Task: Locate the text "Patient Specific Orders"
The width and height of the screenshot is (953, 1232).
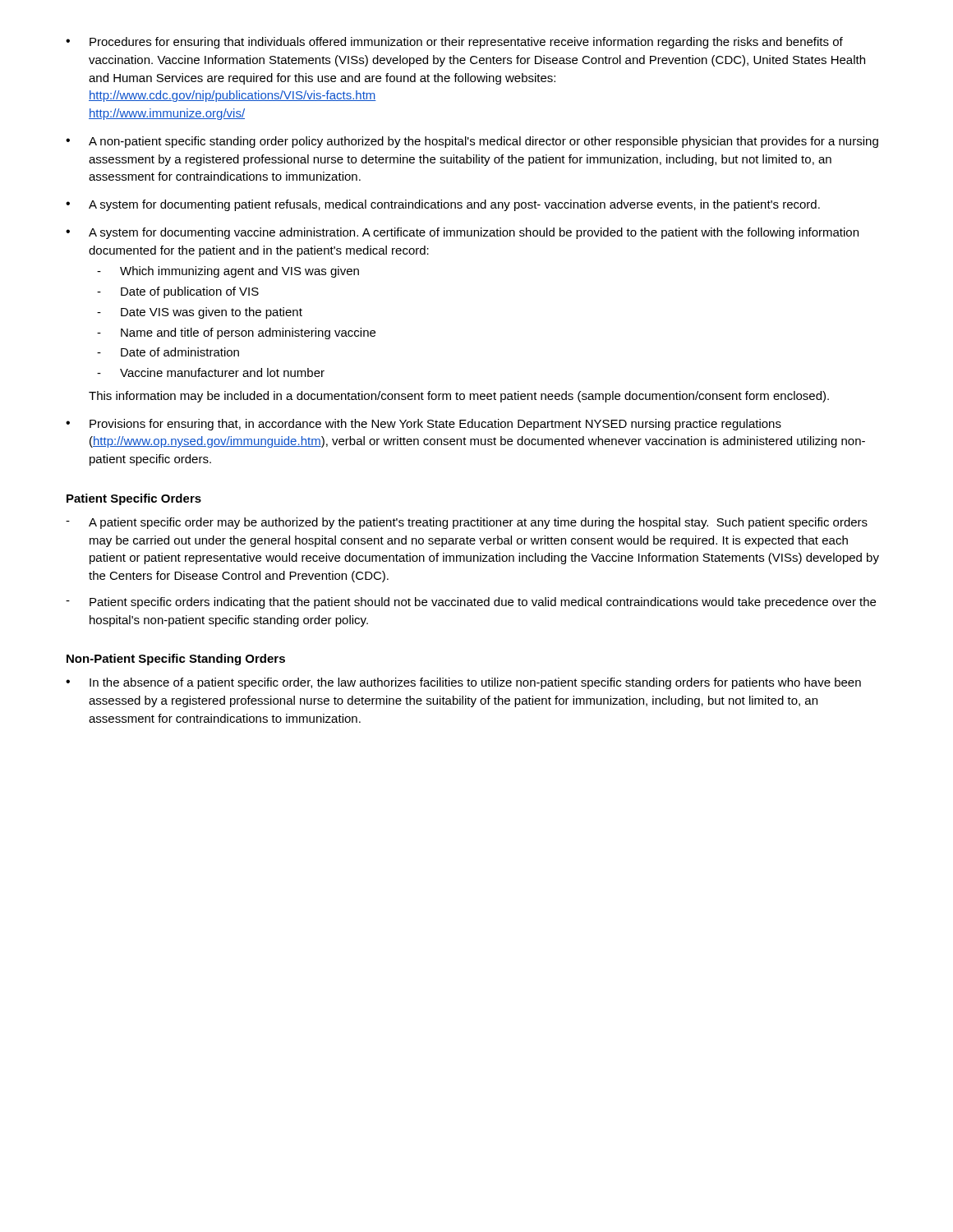Action: (134, 498)
